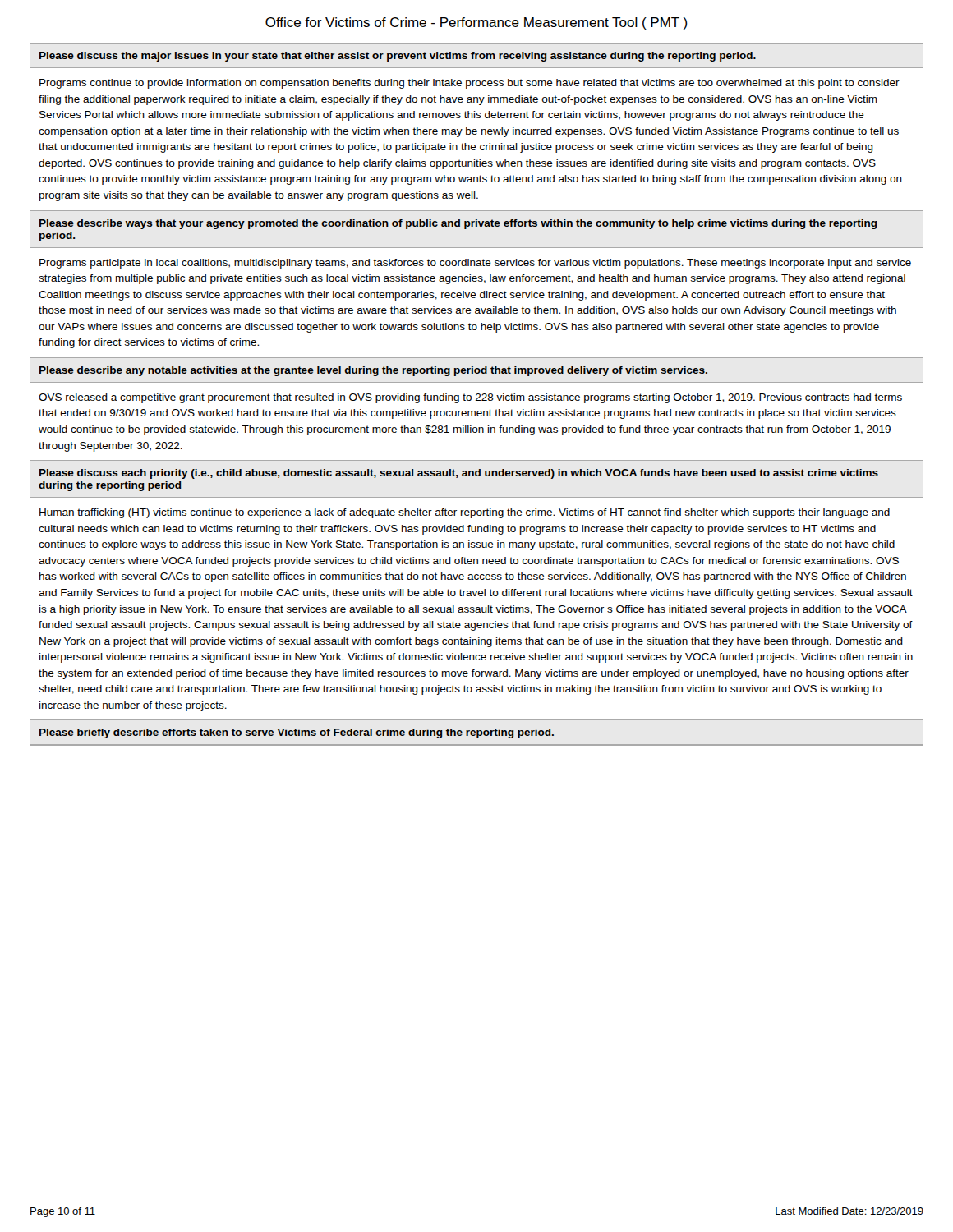Click on the text starting "Please discuss each priority (i.e., child"
Viewport: 953px width, 1232px height.
pyautogui.click(x=476, y=479)
